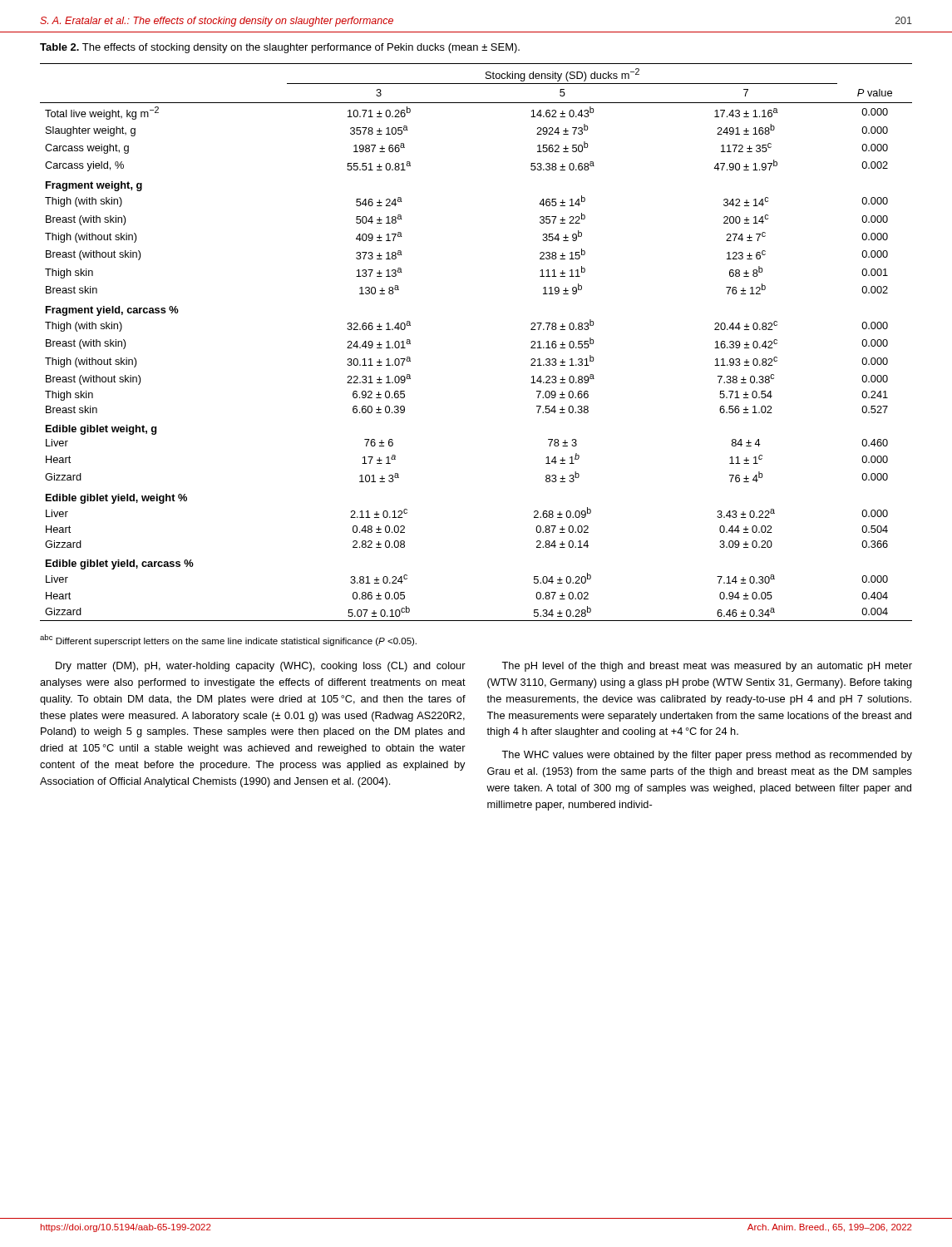The width and height of the screenshot is (952, 1247).
Task: Locate the table
Action: click(x=476, y=342)
